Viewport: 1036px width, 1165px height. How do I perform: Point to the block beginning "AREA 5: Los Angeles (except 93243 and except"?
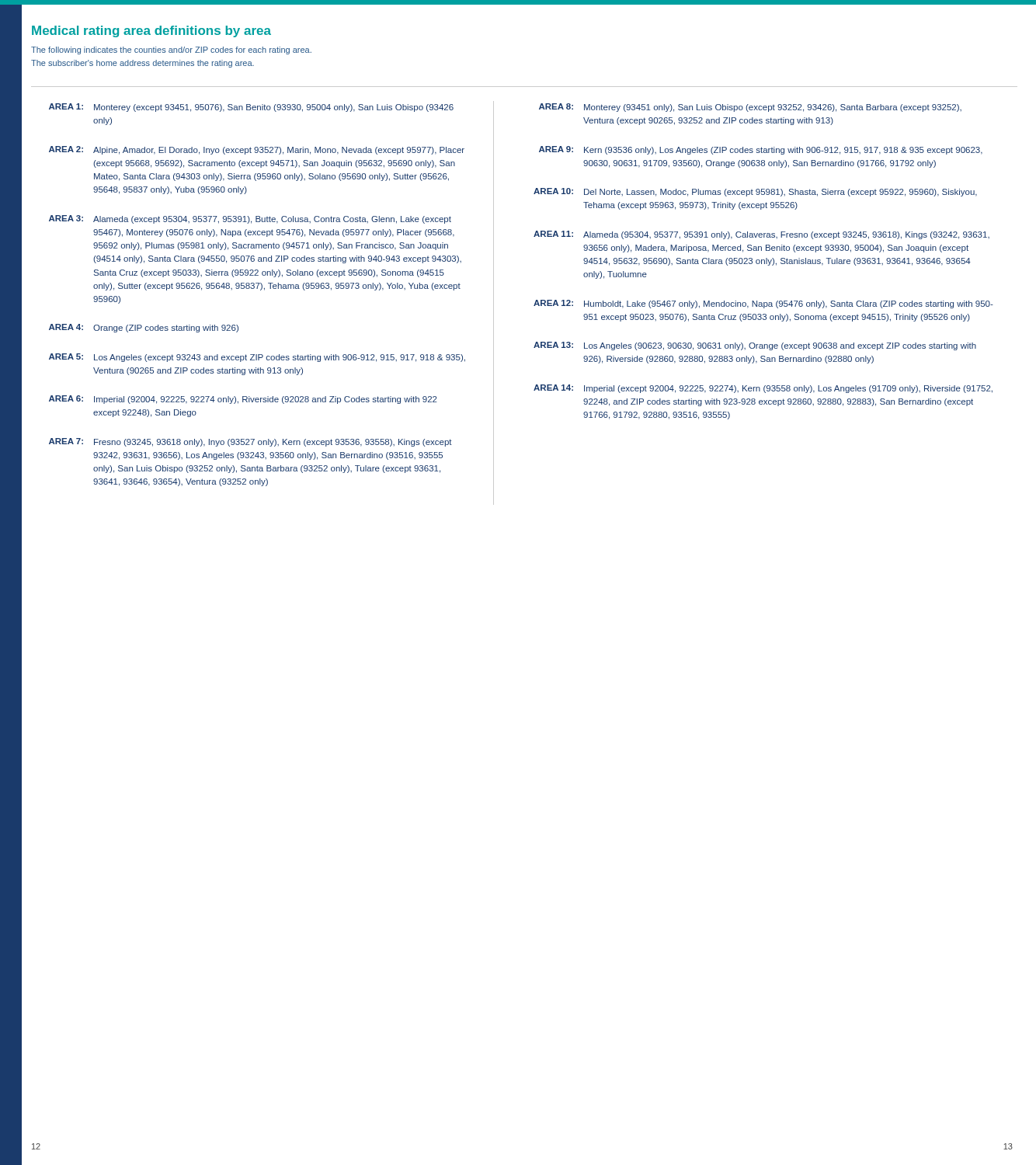249,364
